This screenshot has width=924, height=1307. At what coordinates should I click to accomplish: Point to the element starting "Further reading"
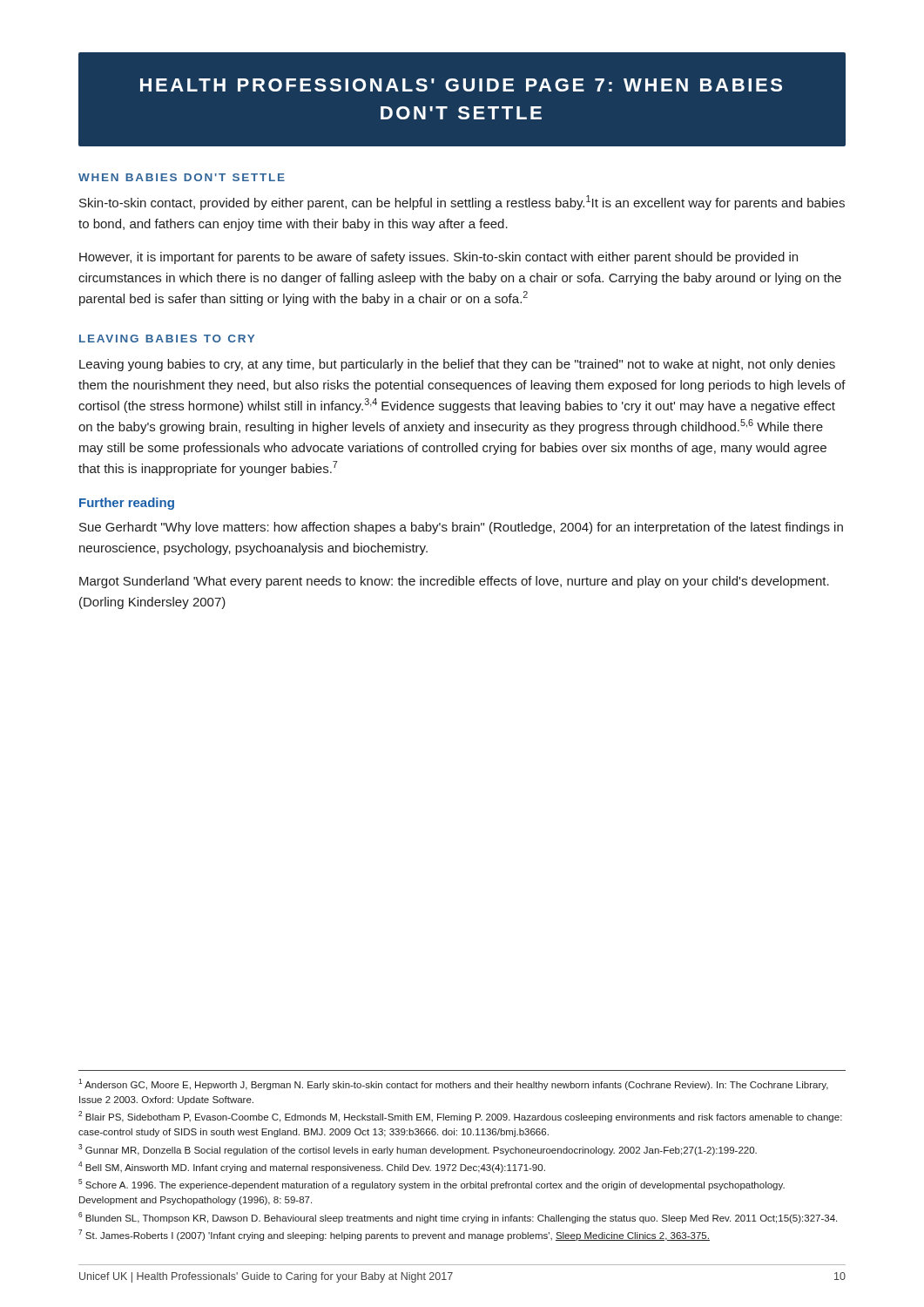click(x=127, y=502)
